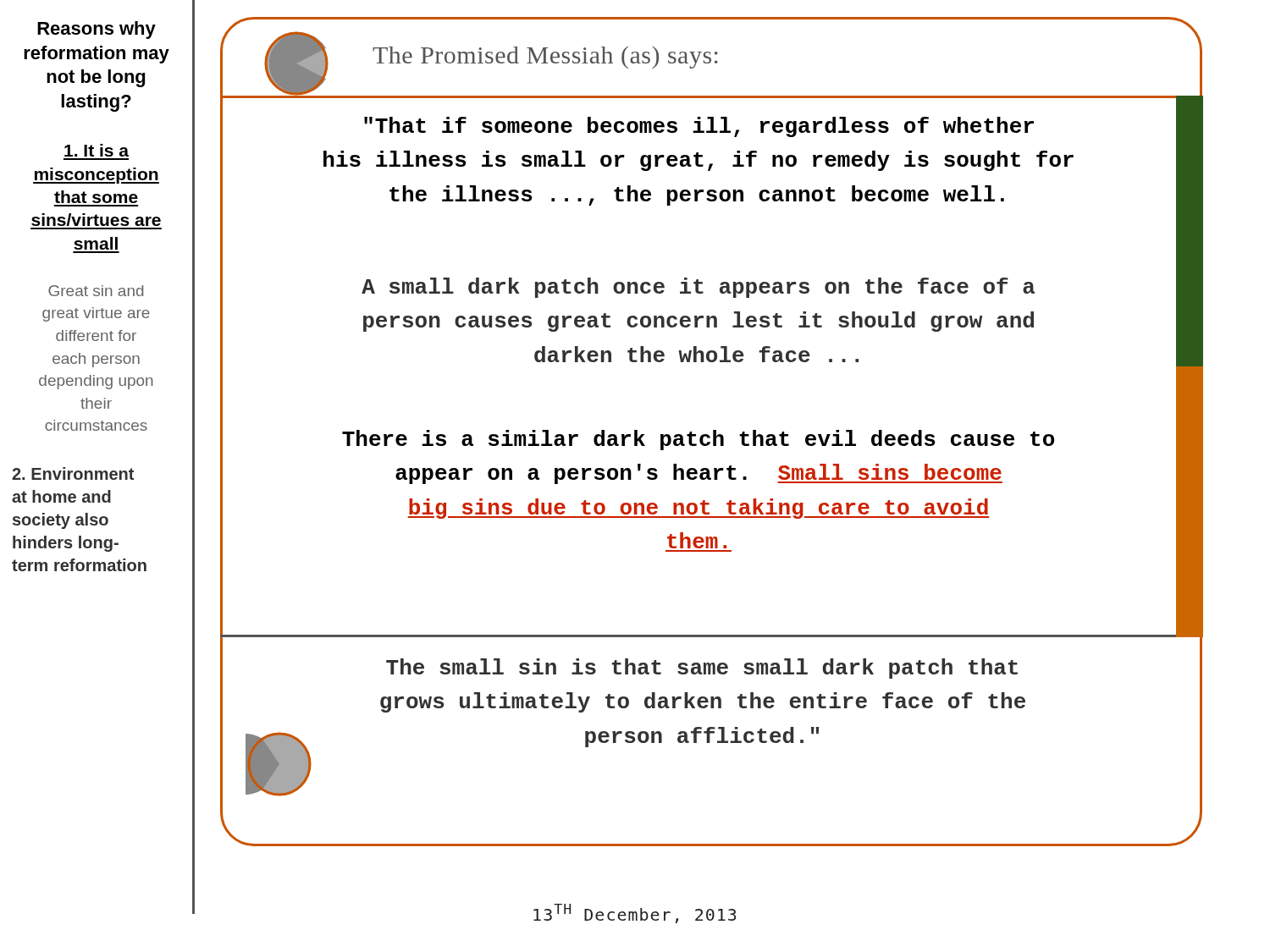Locate the title containing "Reasons whyreformation maynot"
This screenshot has height=952, width=1270.
click(96, 65)
